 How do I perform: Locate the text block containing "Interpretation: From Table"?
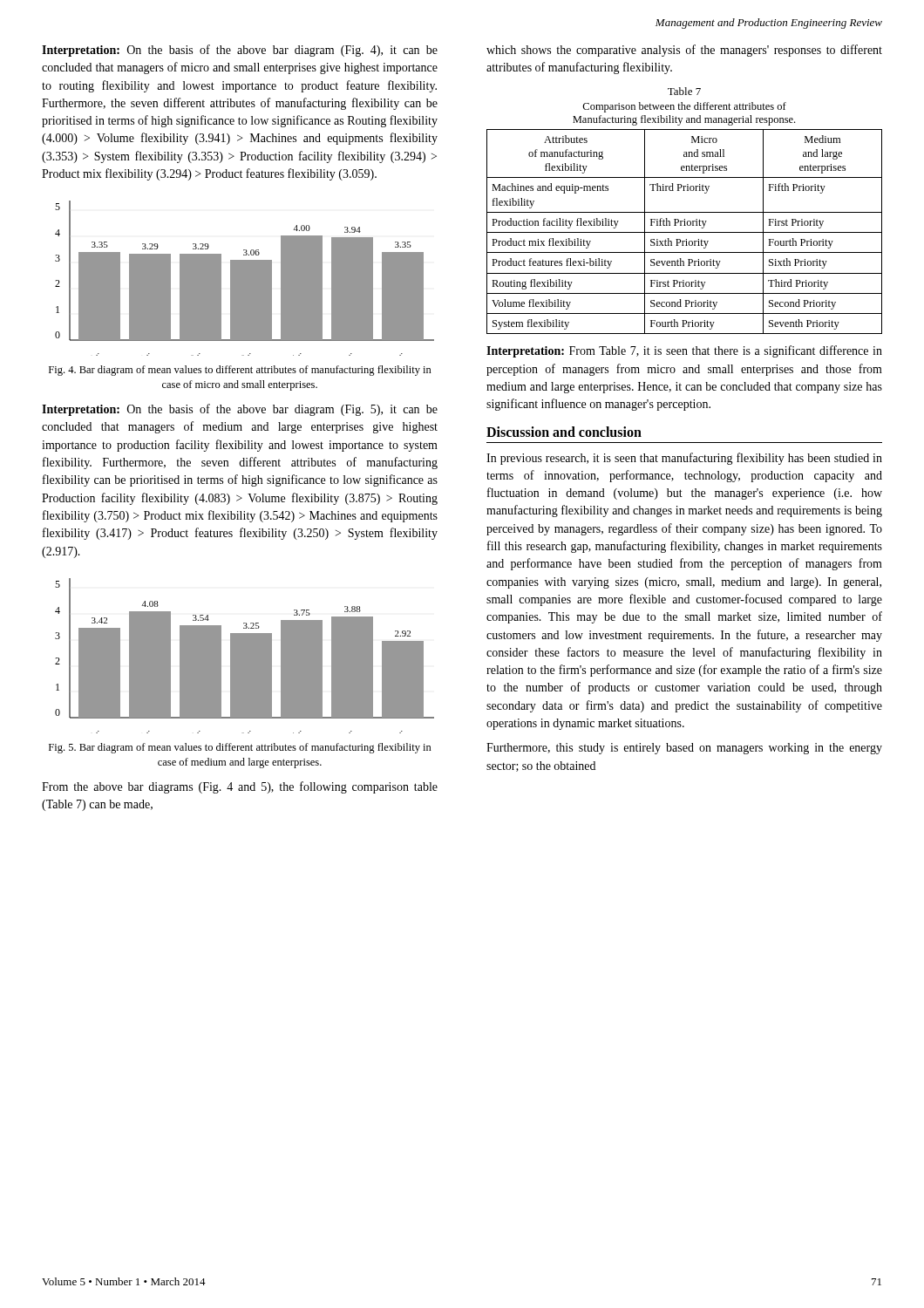pyautogui.click(x=684, y=378)
